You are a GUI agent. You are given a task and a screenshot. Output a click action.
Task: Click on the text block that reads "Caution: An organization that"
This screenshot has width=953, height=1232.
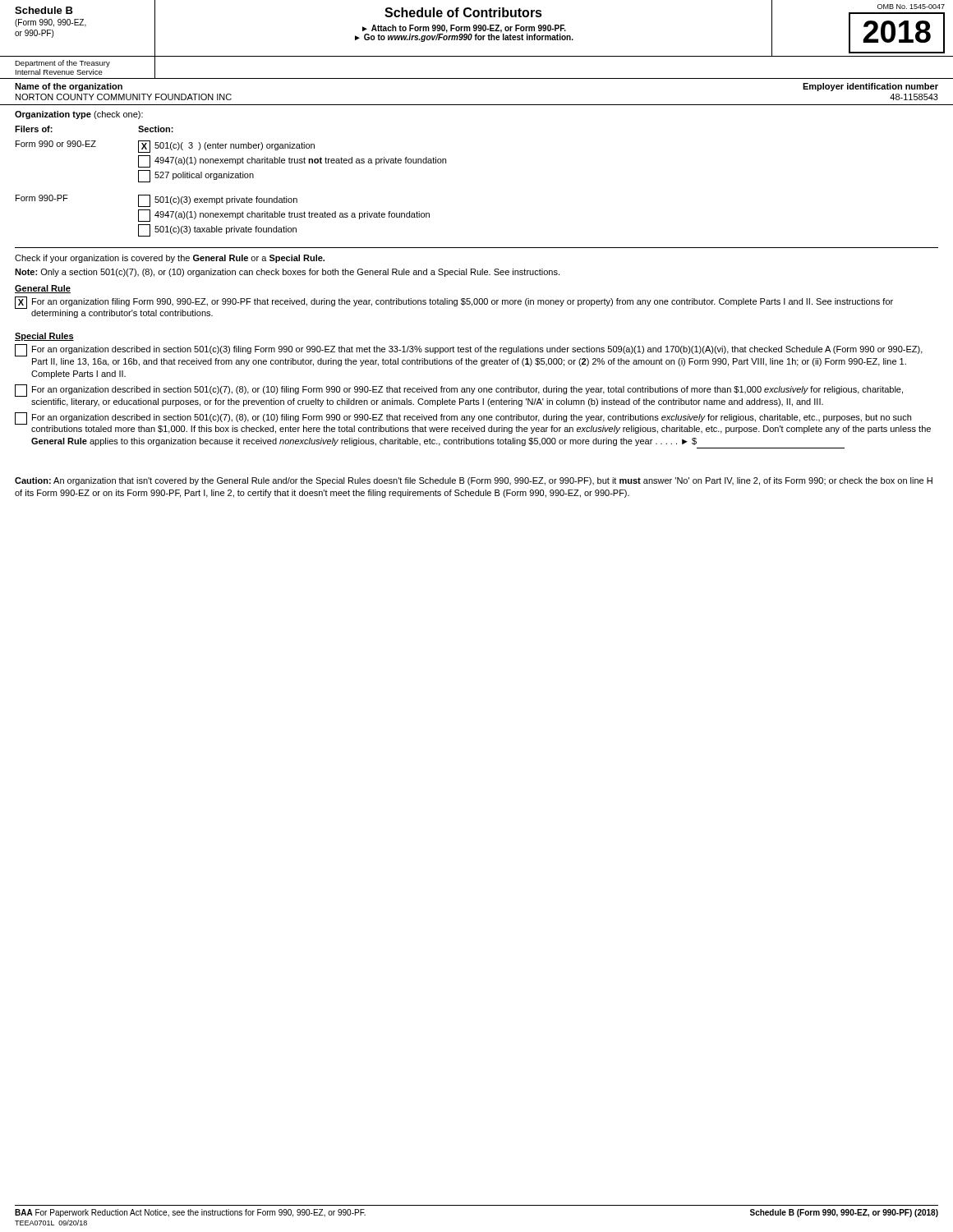[474, 487]
